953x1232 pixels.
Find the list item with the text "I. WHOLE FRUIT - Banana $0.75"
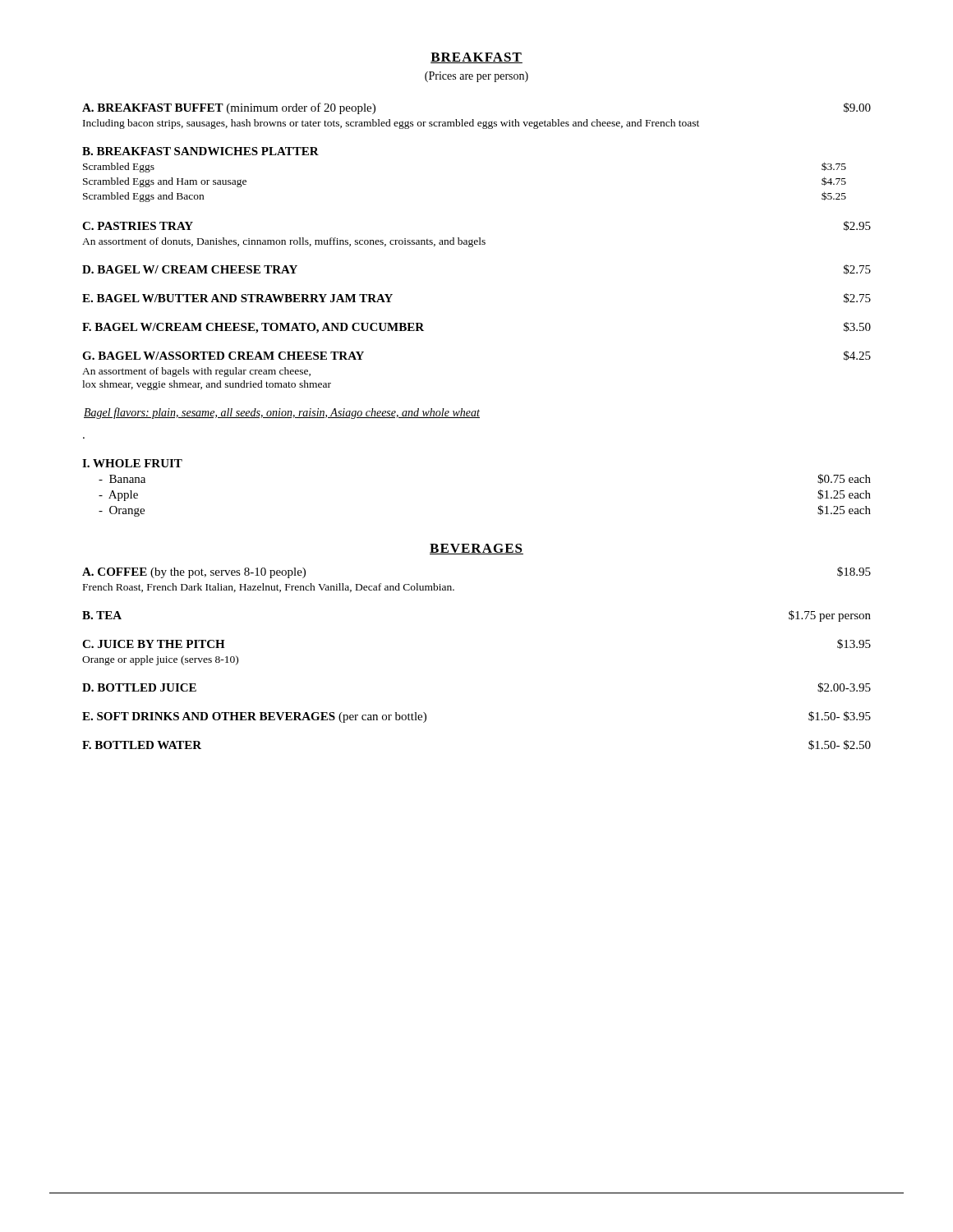pos(132,463)
